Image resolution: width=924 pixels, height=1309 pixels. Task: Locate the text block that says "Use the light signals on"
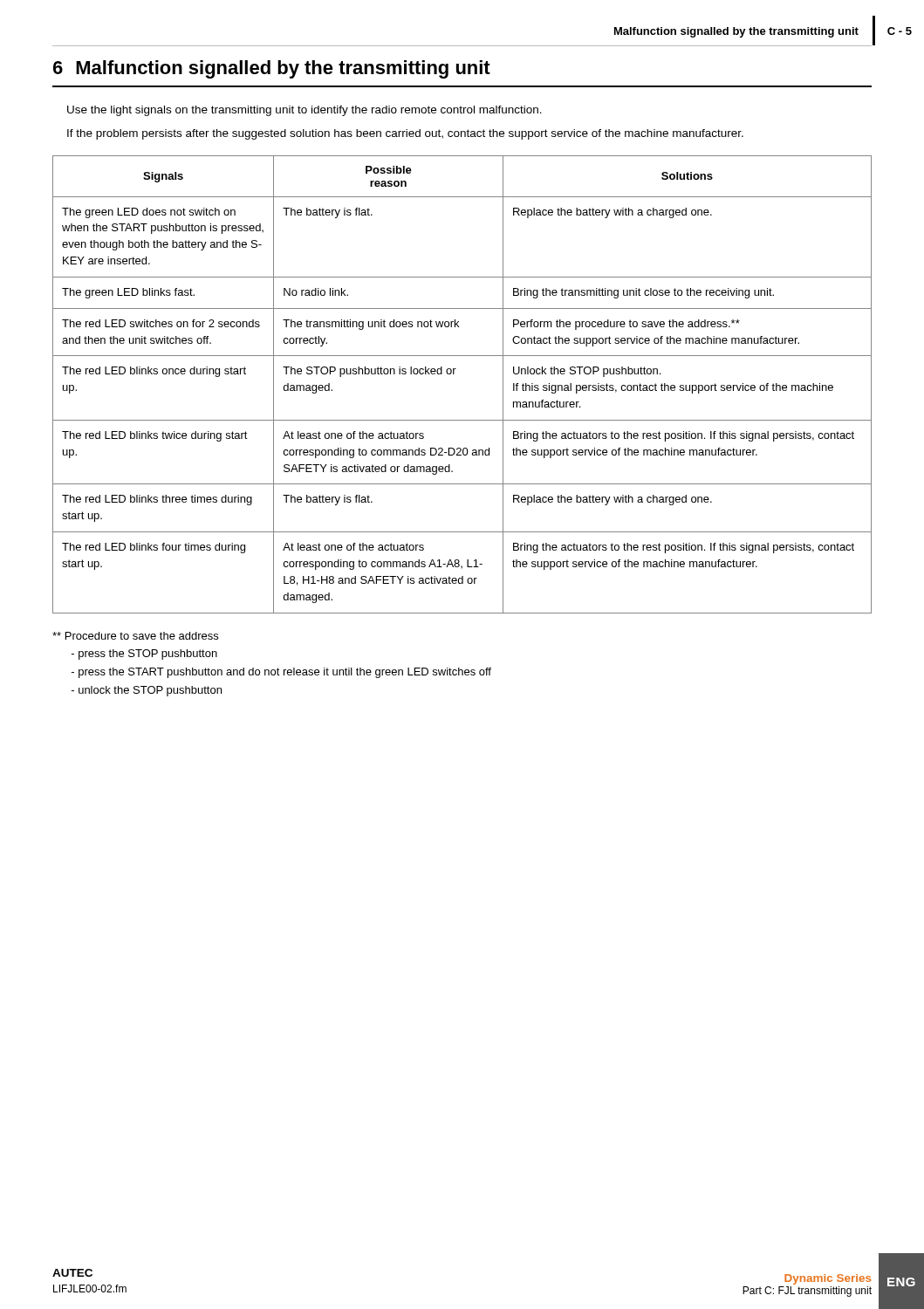[304, 110]
